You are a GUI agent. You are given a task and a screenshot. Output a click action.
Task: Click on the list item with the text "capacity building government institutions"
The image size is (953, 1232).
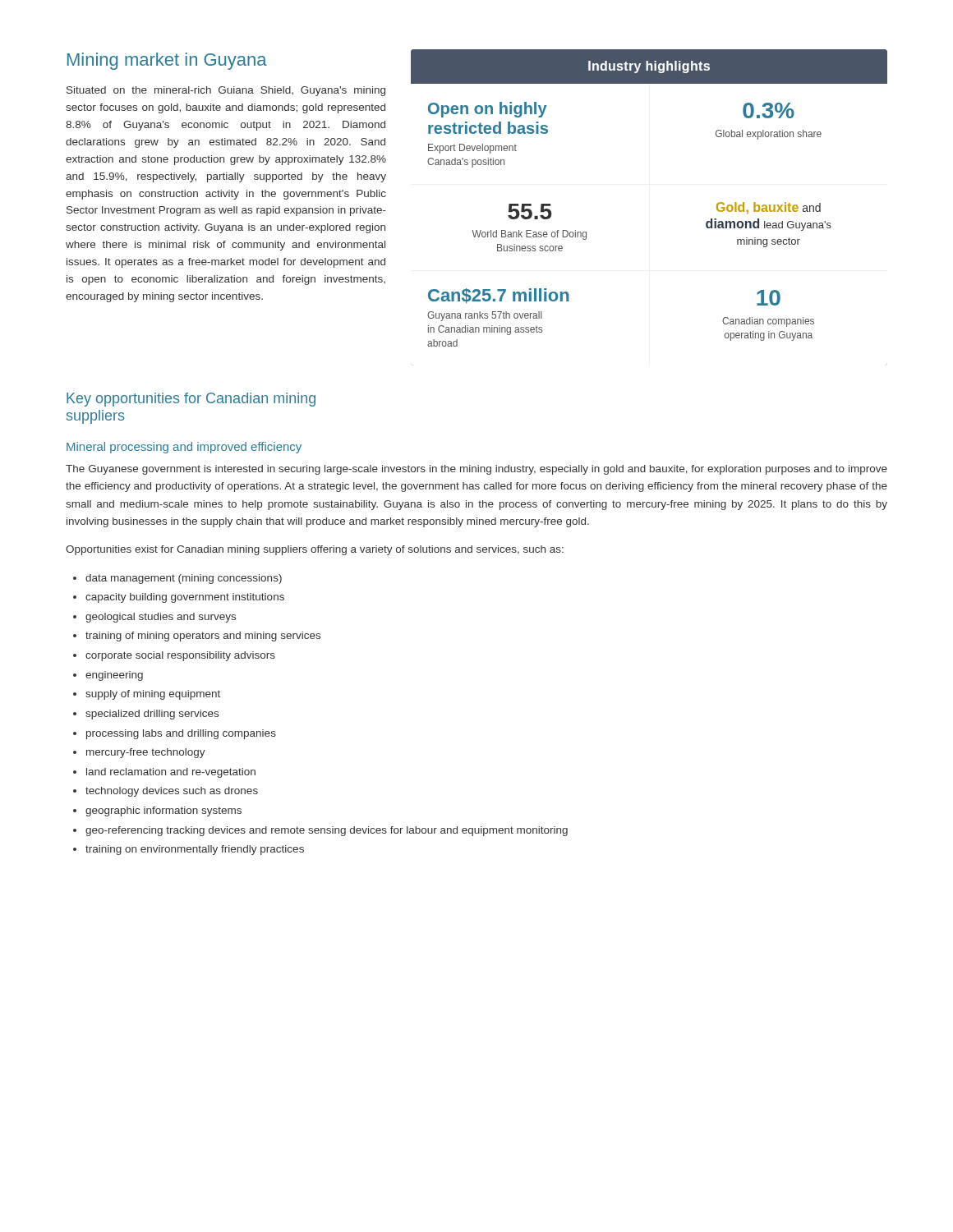pos(185,597)
